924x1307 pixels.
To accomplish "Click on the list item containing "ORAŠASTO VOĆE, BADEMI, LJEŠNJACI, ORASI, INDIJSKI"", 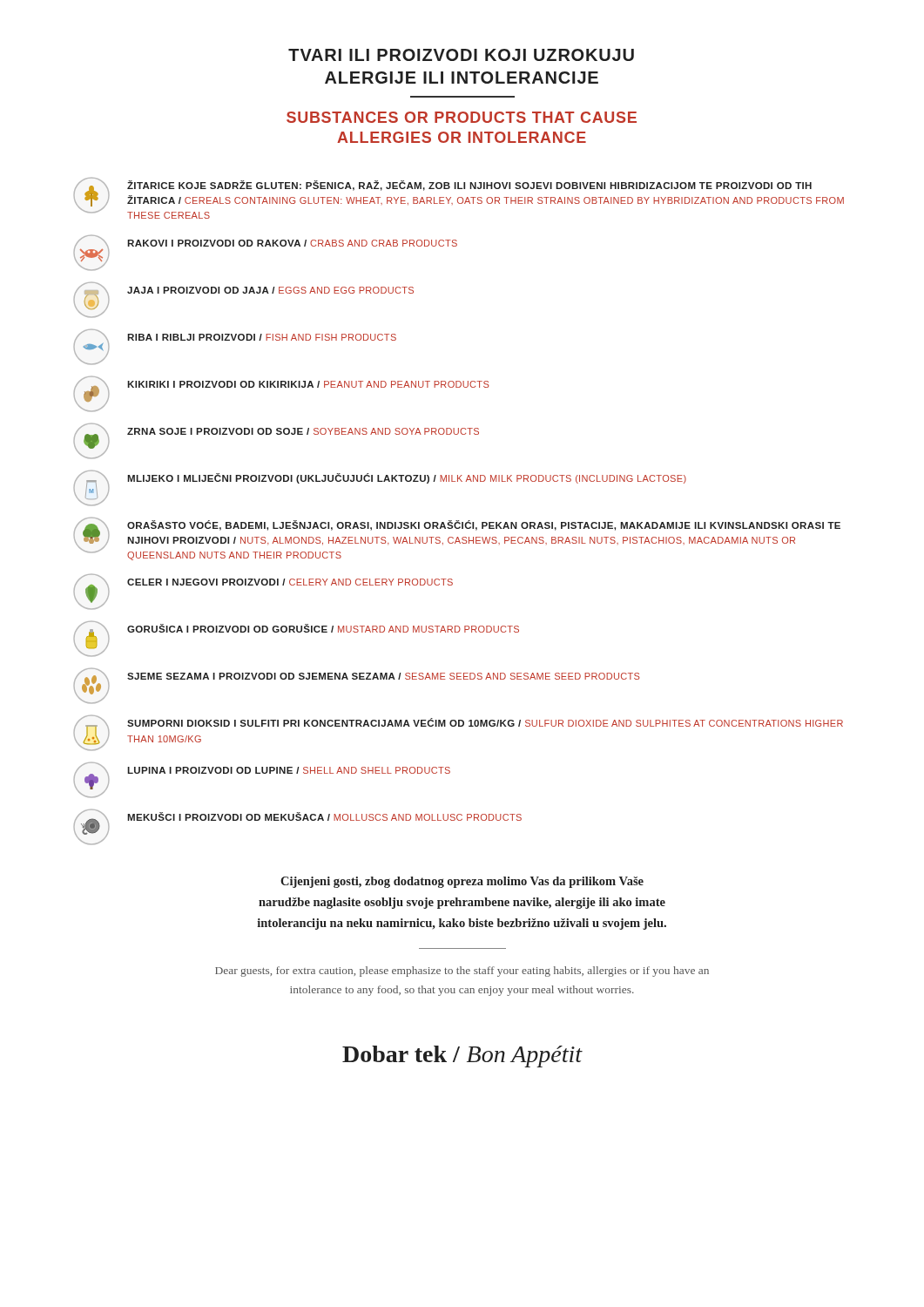I will pos(462,539).
